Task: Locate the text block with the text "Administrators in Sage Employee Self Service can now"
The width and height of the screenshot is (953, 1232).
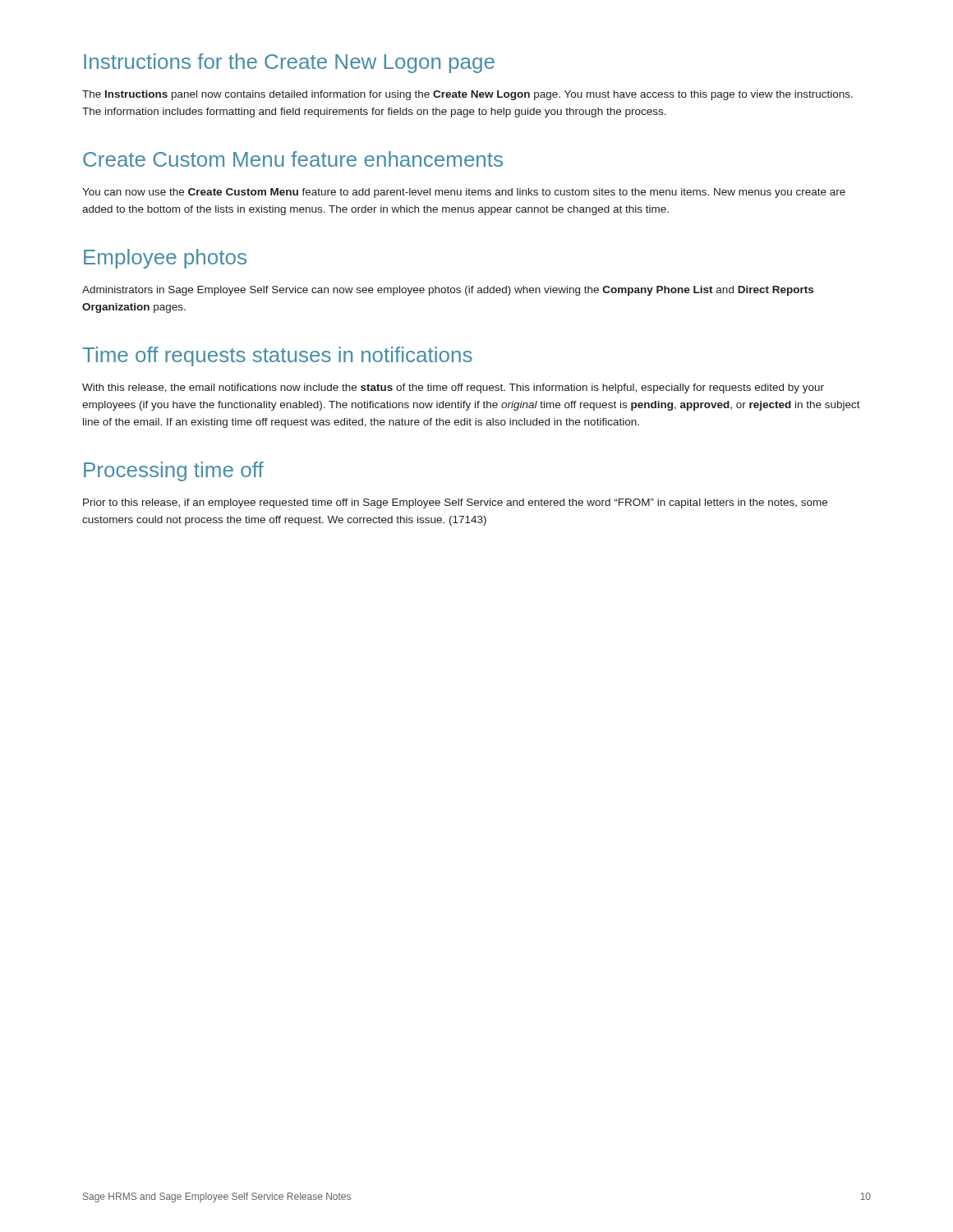Action: (x=448, y=298)
